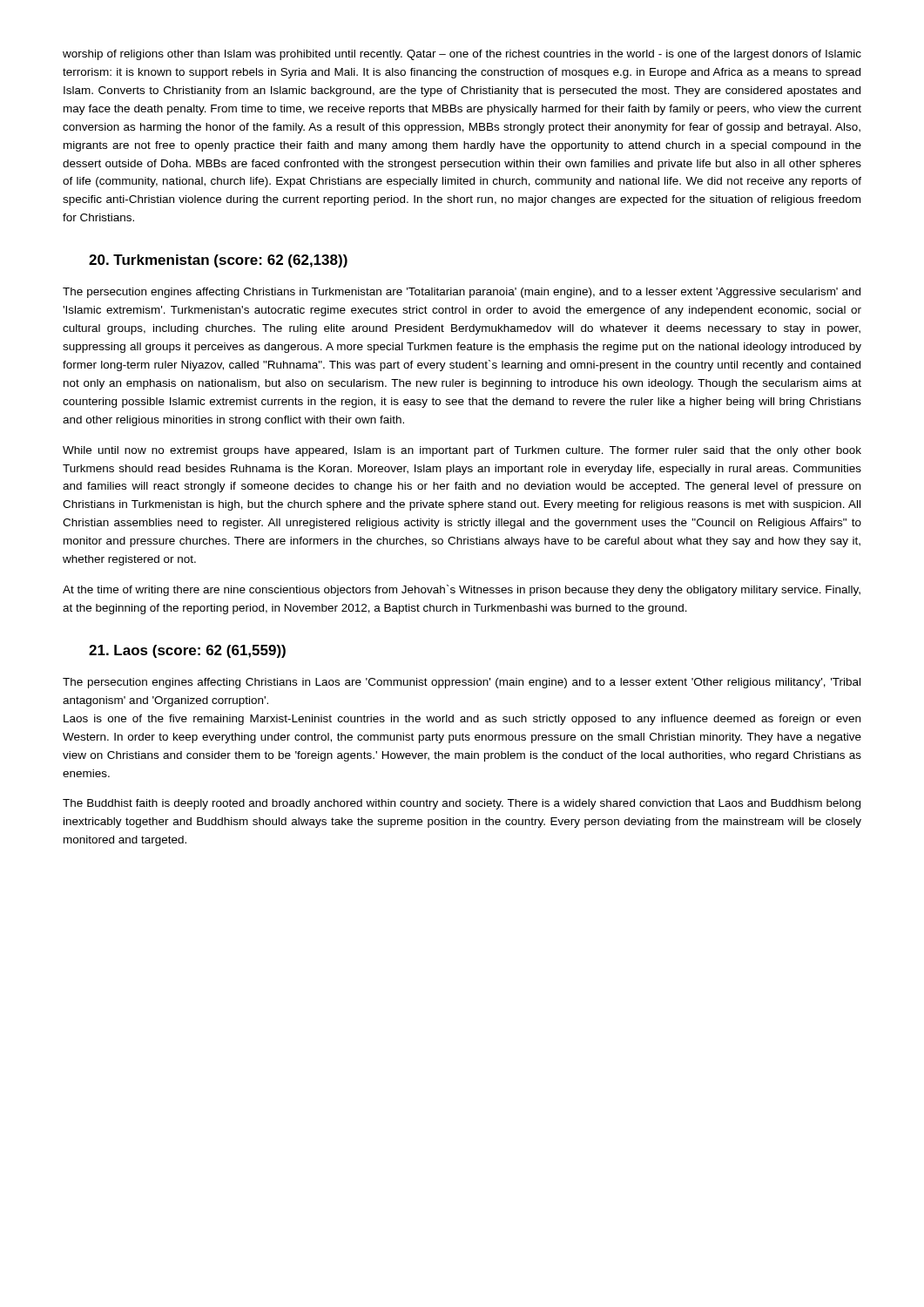The height and width of the screenshot is (1307, 924).
Task: Select the section header that says "21. Laos (score:"
Action: [x=188, y=650]
